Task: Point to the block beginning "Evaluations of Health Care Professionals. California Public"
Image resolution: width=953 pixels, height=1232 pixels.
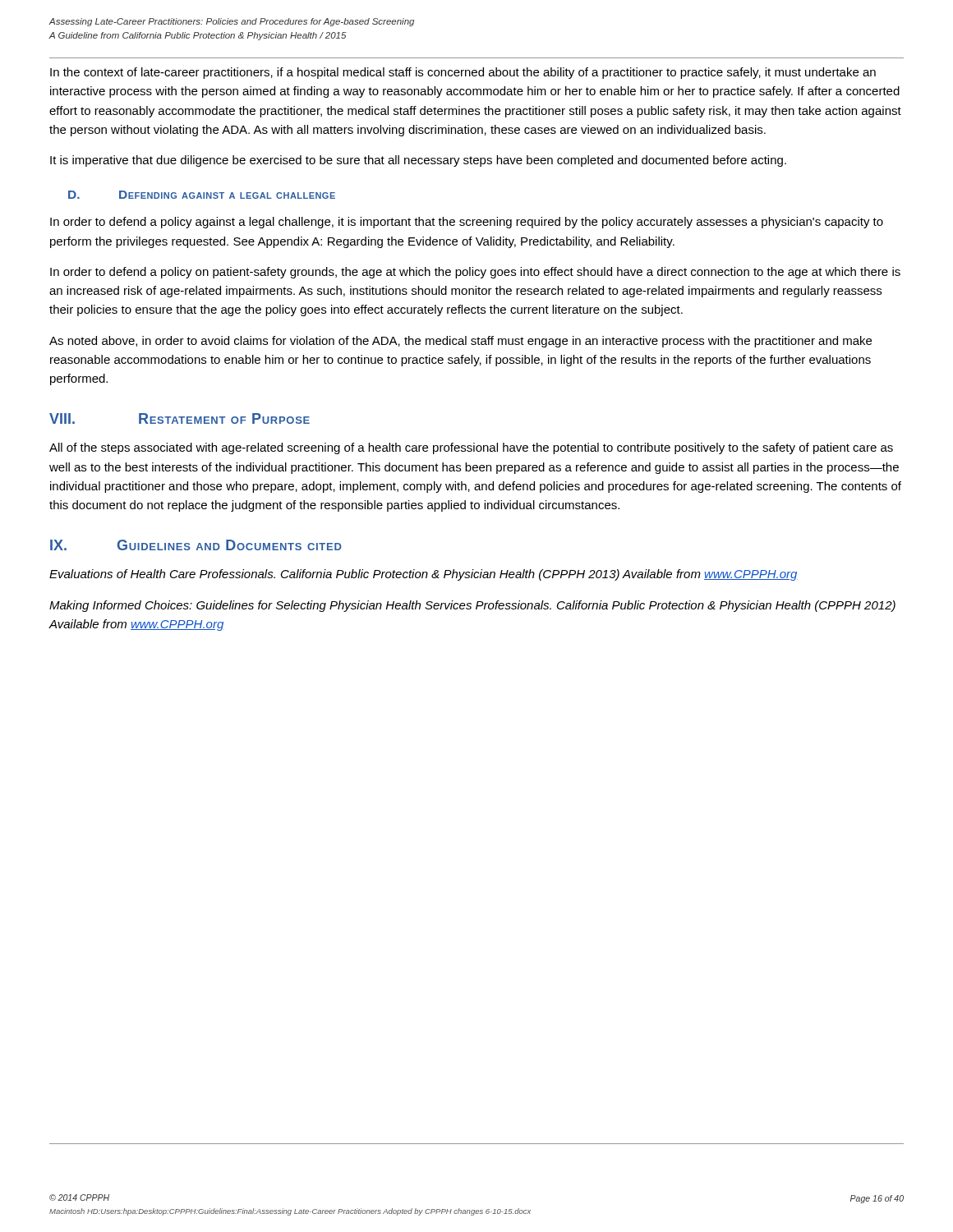Action: pyautogui.click(x=423, y=574)
